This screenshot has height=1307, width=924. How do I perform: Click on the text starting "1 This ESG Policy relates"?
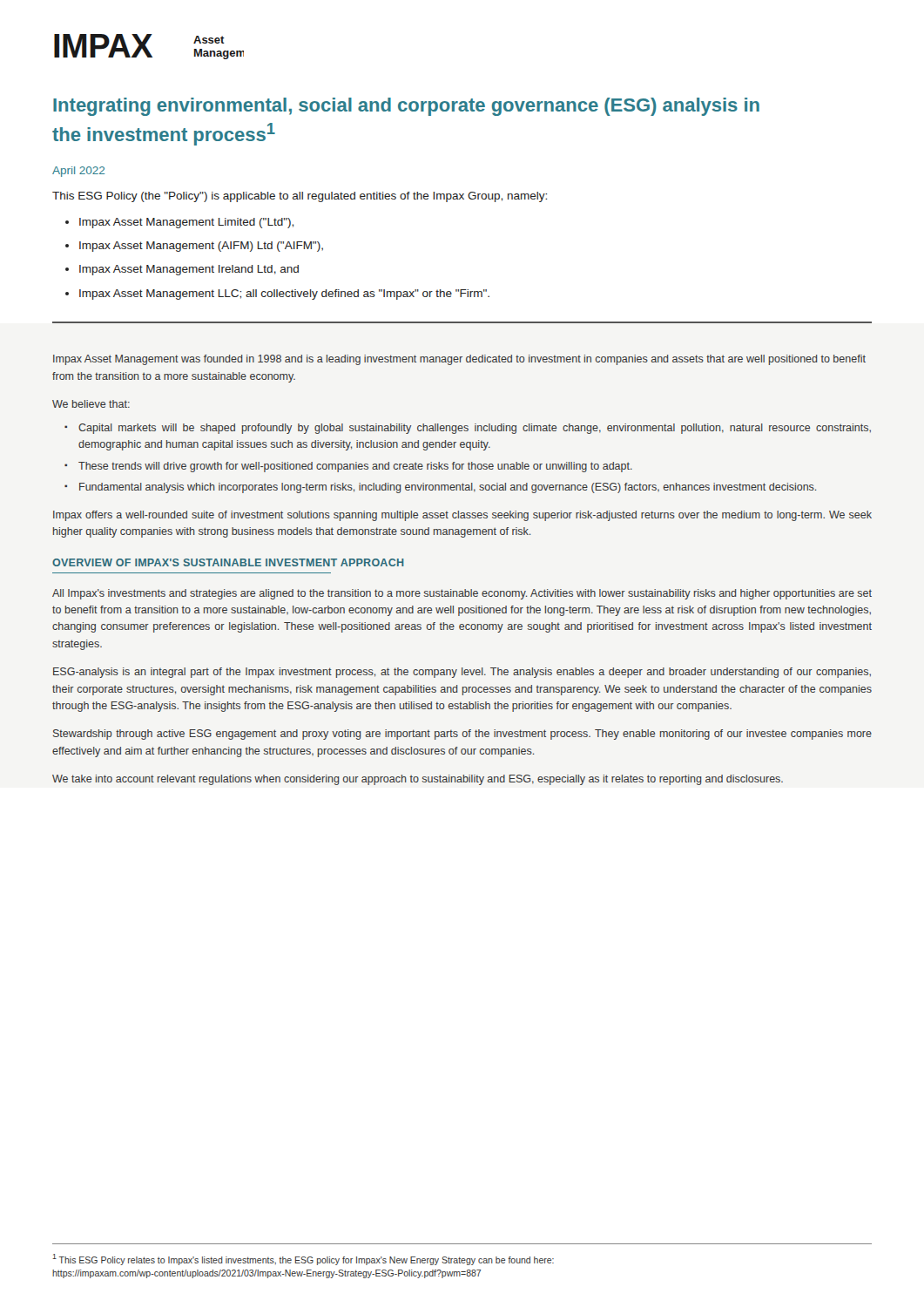pos(303,1265)
